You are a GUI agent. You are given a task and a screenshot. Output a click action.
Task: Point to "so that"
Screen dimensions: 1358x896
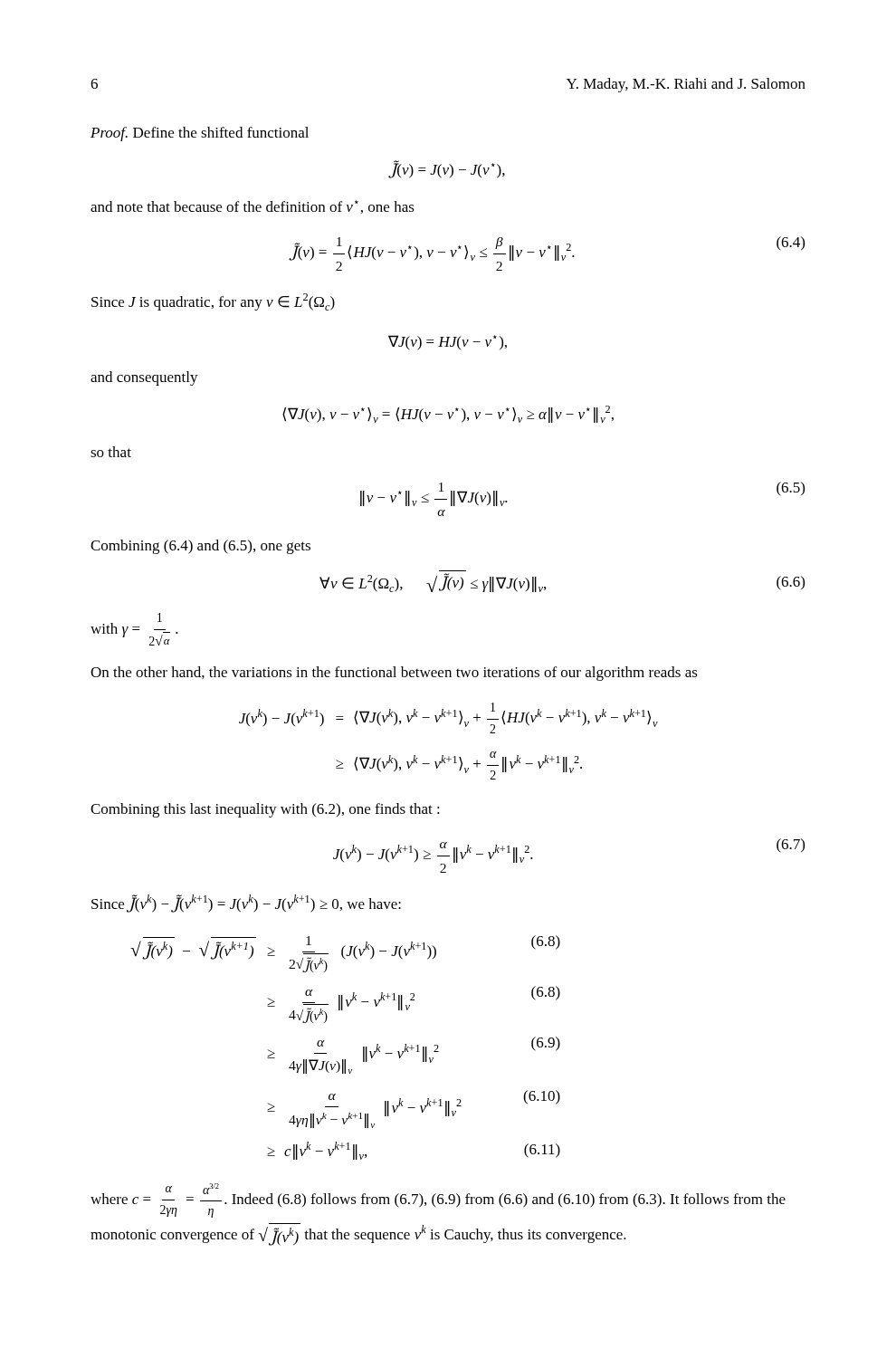111,452
